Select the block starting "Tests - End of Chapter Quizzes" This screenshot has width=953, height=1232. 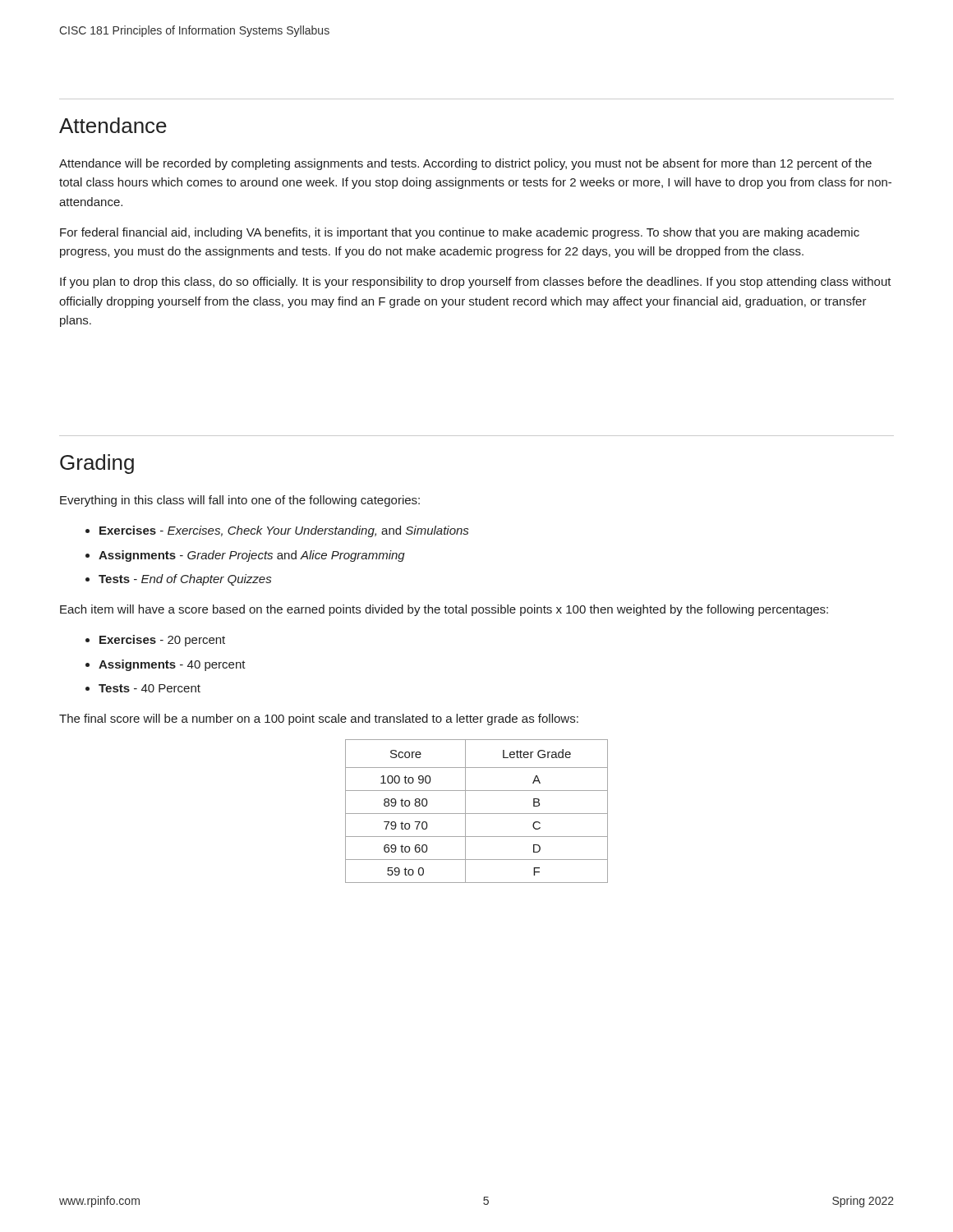[185, 578]
